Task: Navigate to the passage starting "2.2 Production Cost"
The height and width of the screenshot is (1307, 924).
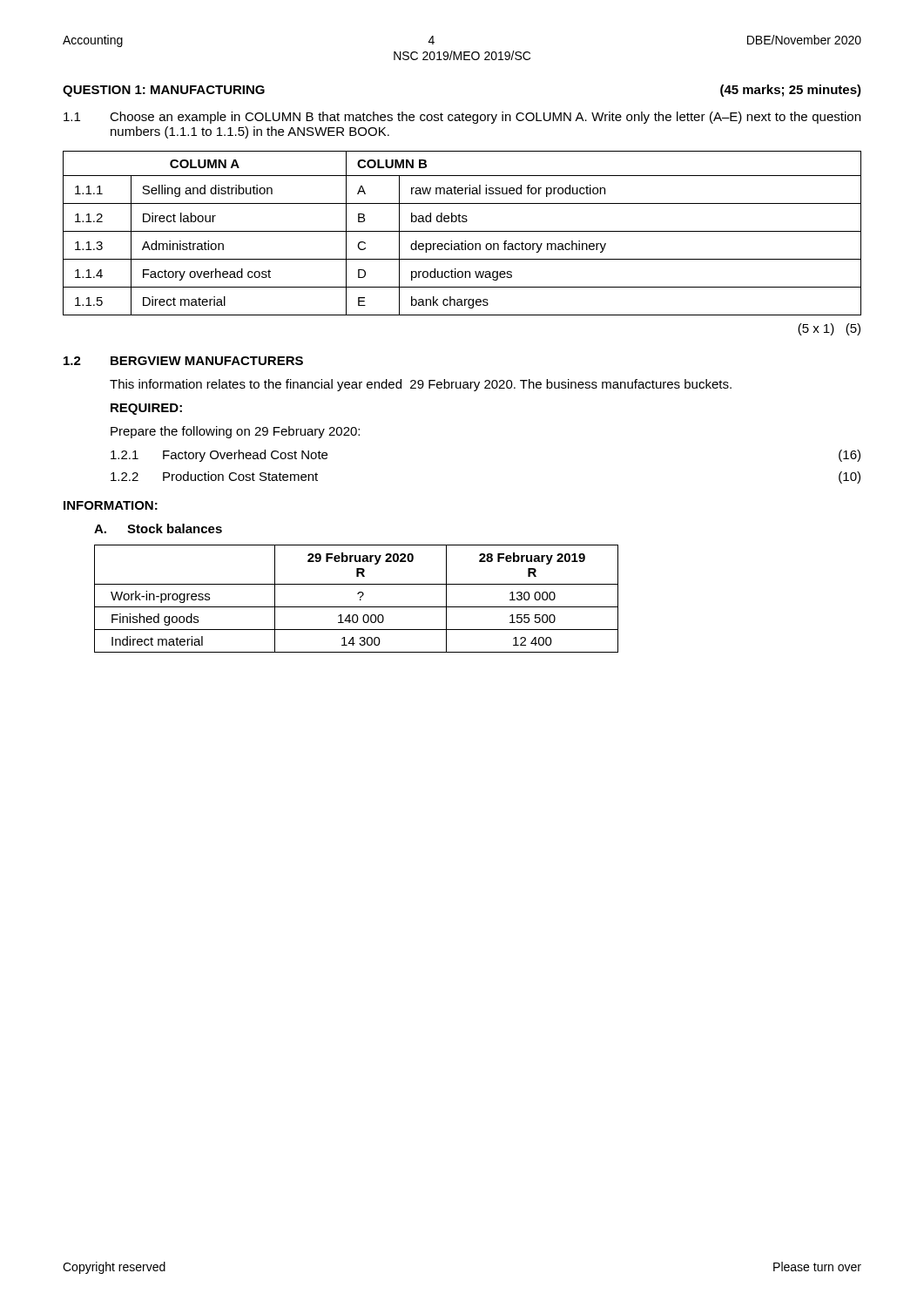Action: coord(124,477)
